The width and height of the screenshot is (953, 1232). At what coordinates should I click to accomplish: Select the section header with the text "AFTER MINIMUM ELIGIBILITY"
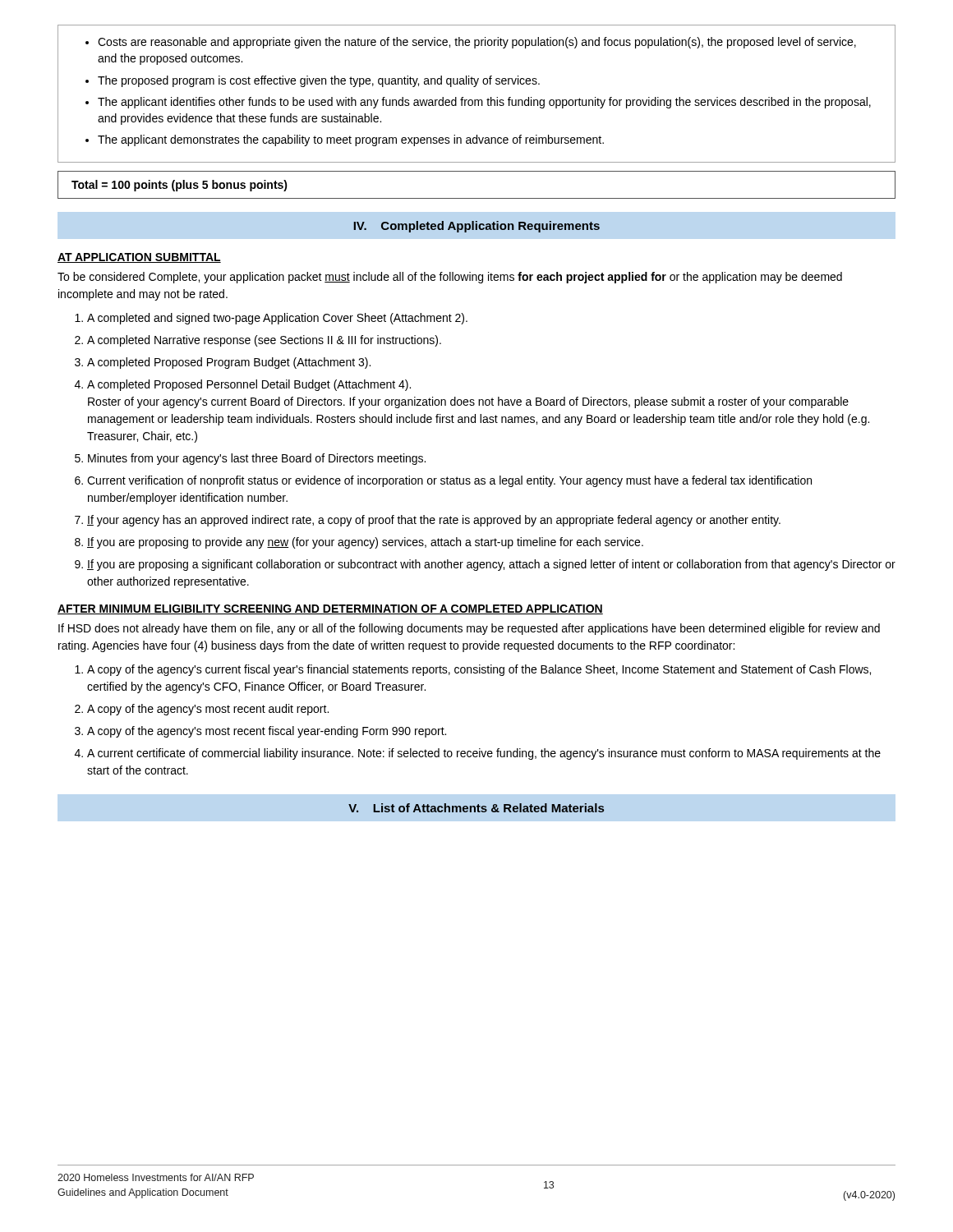coord(330,608)
